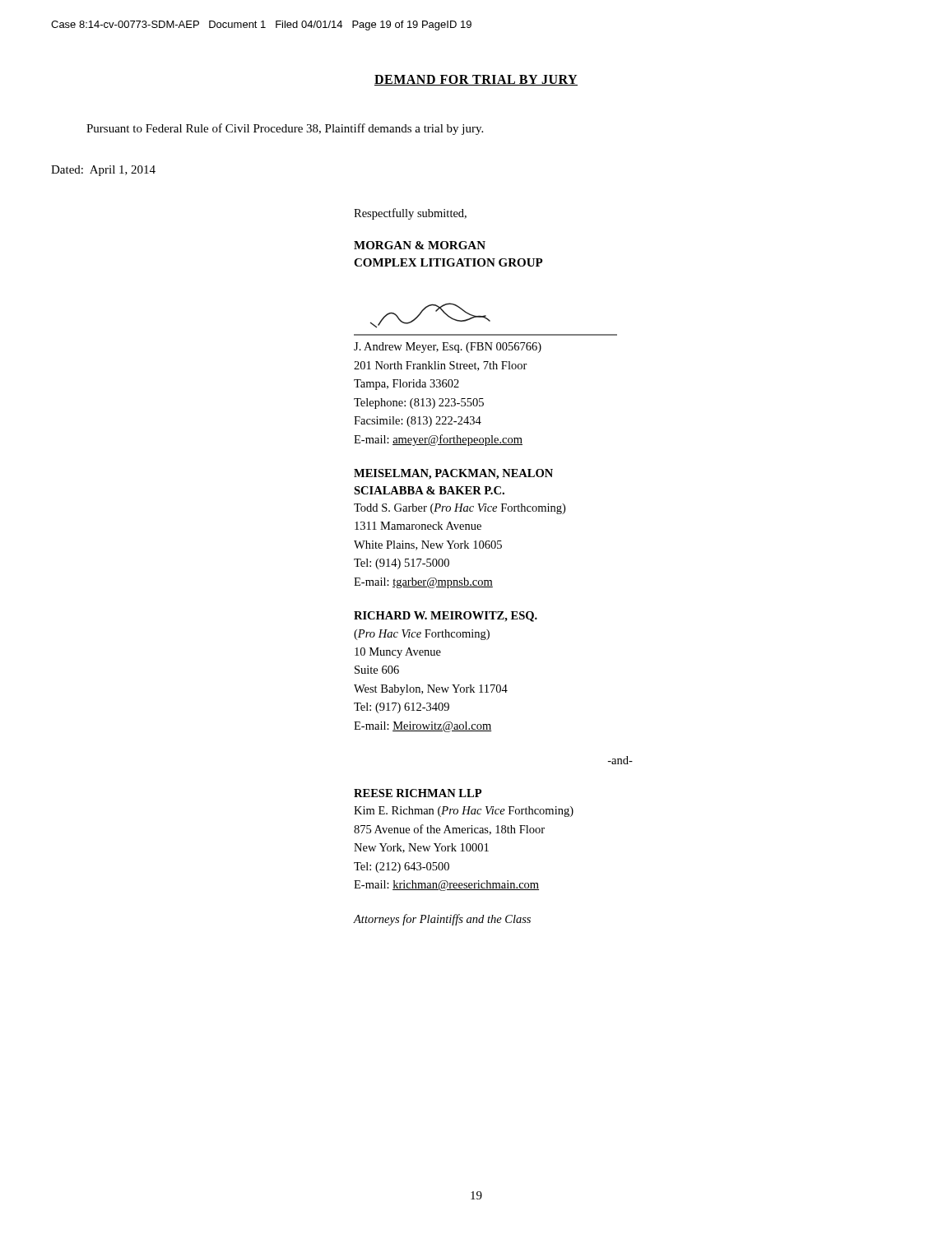The height and width of the screenshot is (1234, 952).
Task: Click a illustration
Action: click(x=620, y=307)
